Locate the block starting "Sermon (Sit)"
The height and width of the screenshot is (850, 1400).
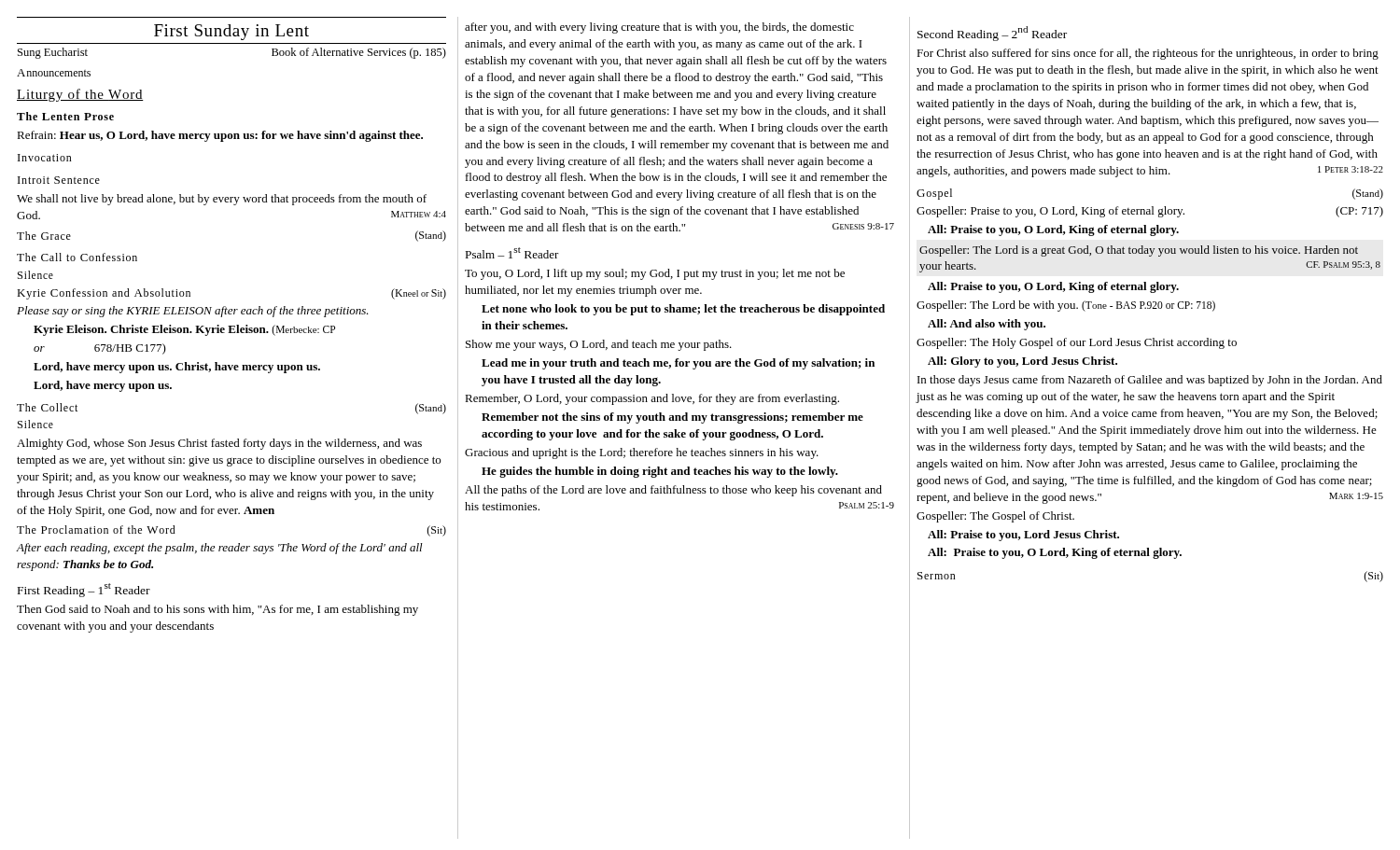(938, 576)
